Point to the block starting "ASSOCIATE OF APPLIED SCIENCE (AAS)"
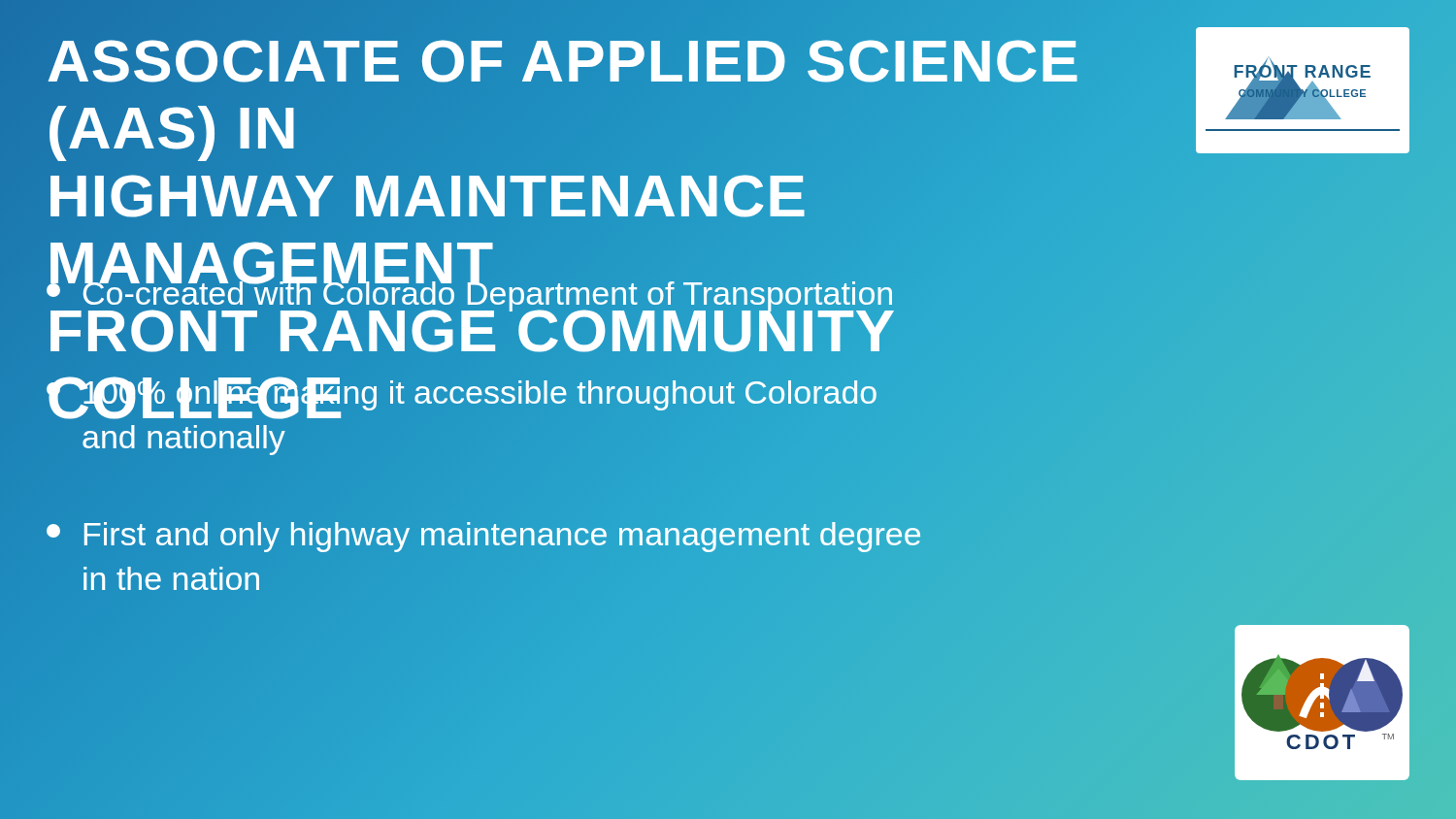This screenshot has width=1456, height=819. click(615, 229)
